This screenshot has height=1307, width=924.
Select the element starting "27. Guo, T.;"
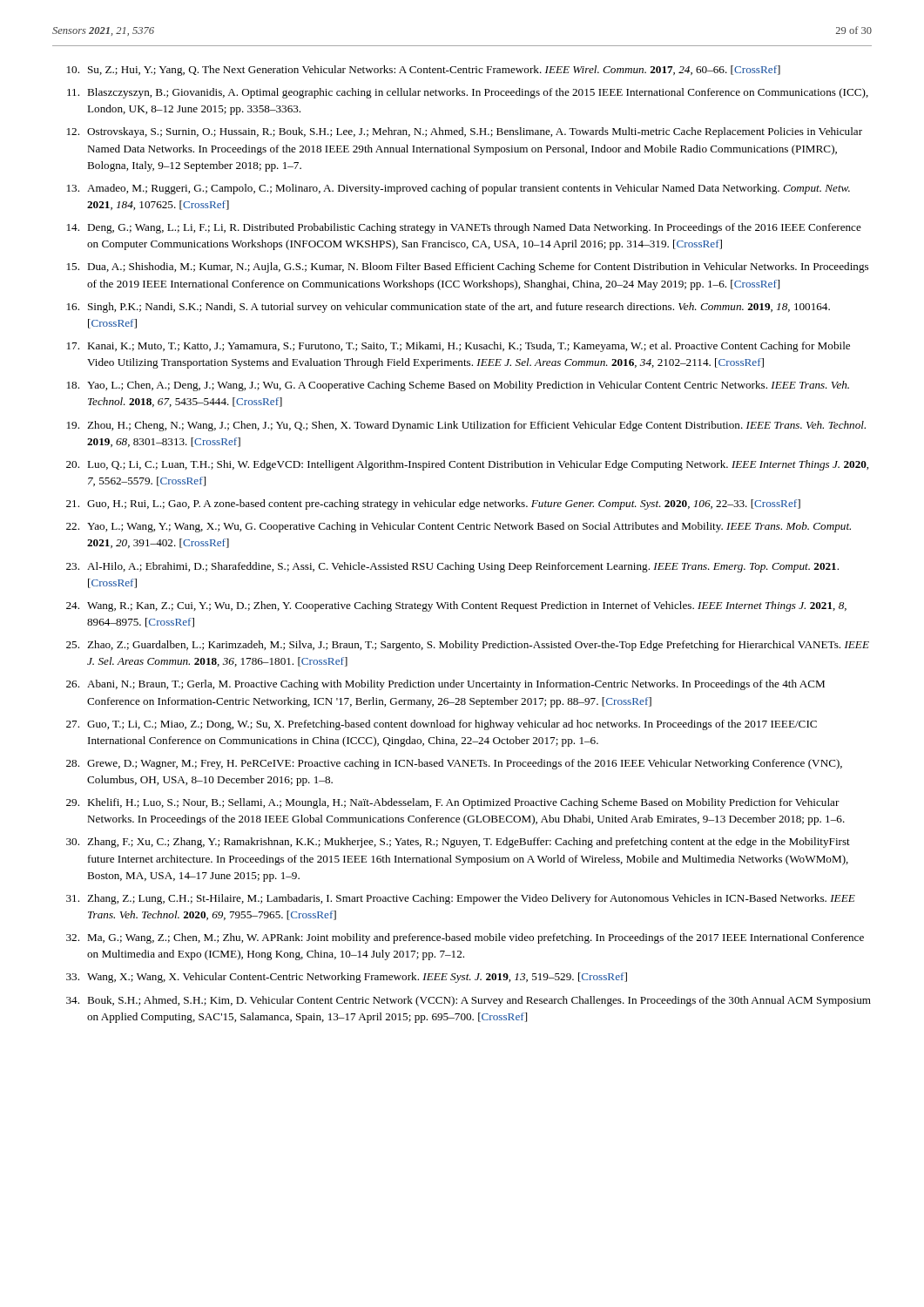click(462, 732)
